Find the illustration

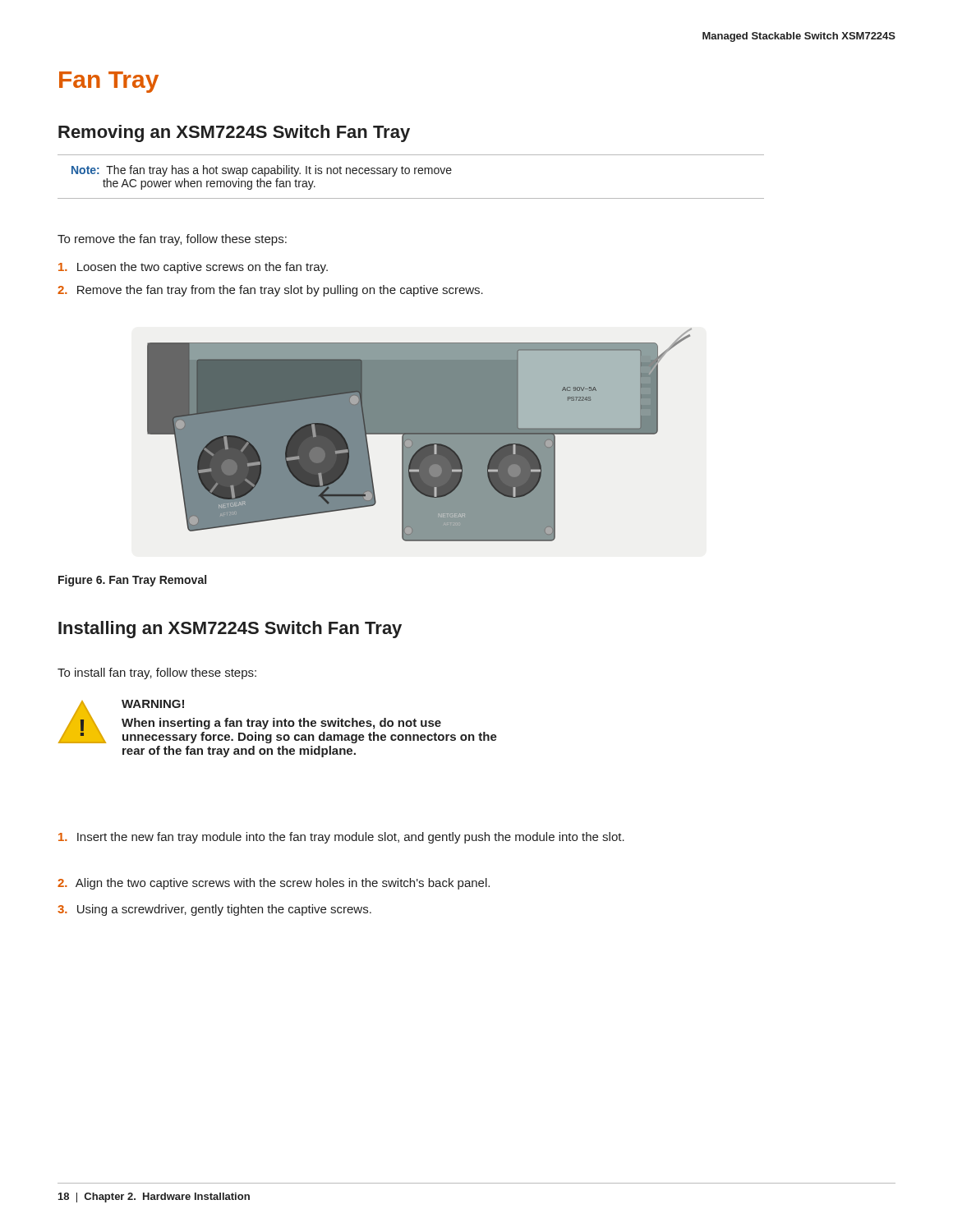click(419, 442)
